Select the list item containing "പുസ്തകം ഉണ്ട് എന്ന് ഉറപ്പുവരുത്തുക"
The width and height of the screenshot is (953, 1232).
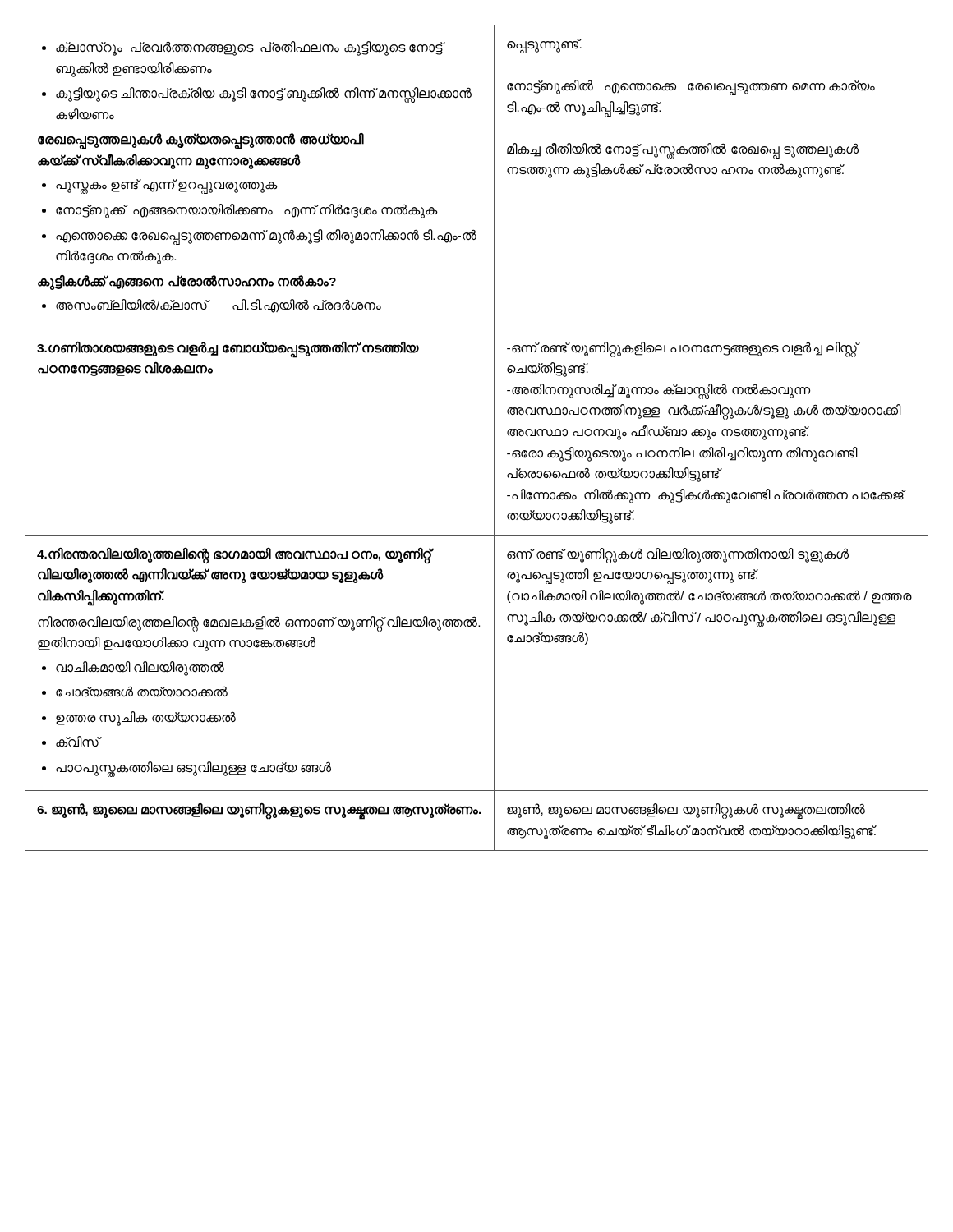point(260,185)
